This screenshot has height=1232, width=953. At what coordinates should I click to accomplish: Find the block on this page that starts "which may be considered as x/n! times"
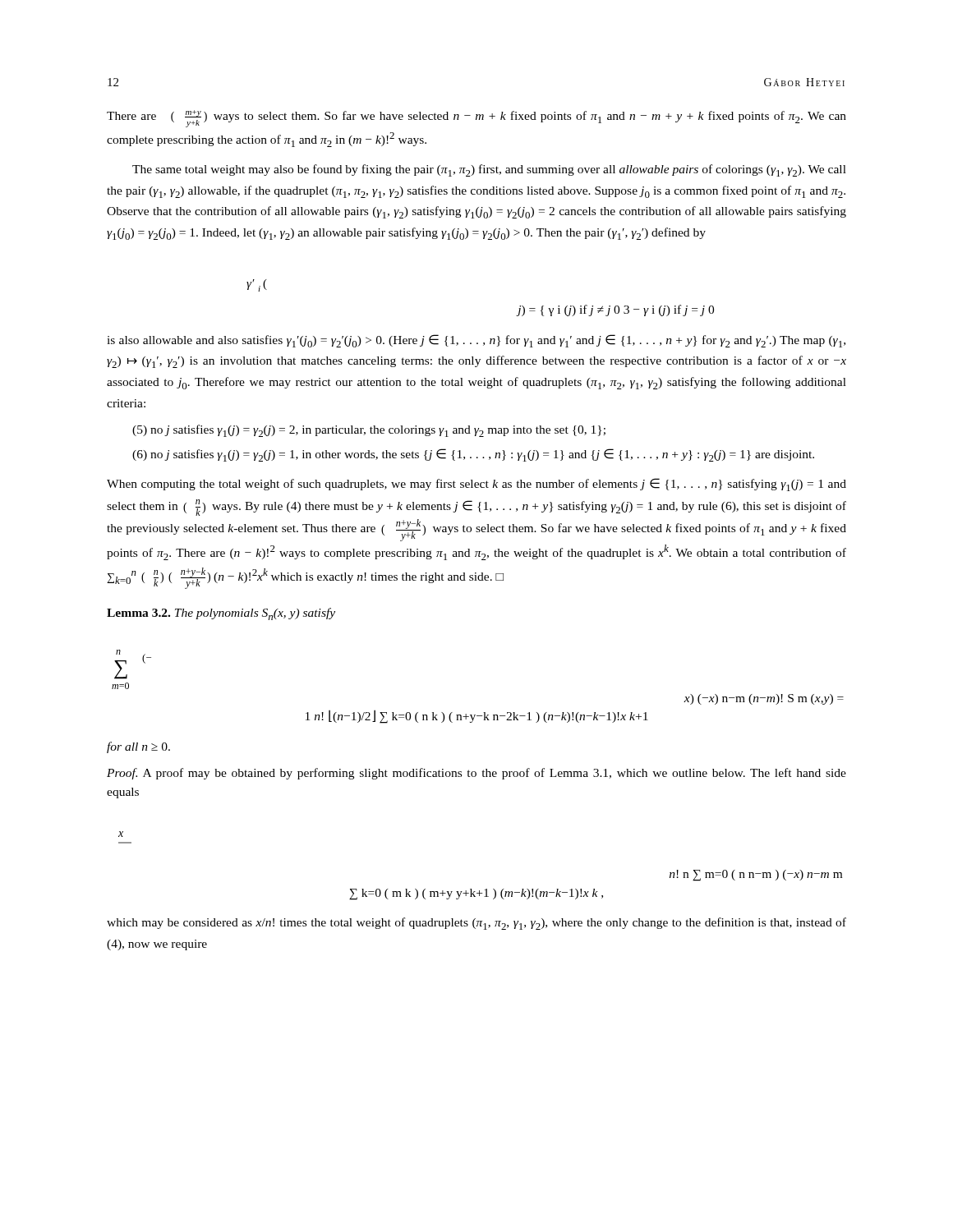click(476, 933)
